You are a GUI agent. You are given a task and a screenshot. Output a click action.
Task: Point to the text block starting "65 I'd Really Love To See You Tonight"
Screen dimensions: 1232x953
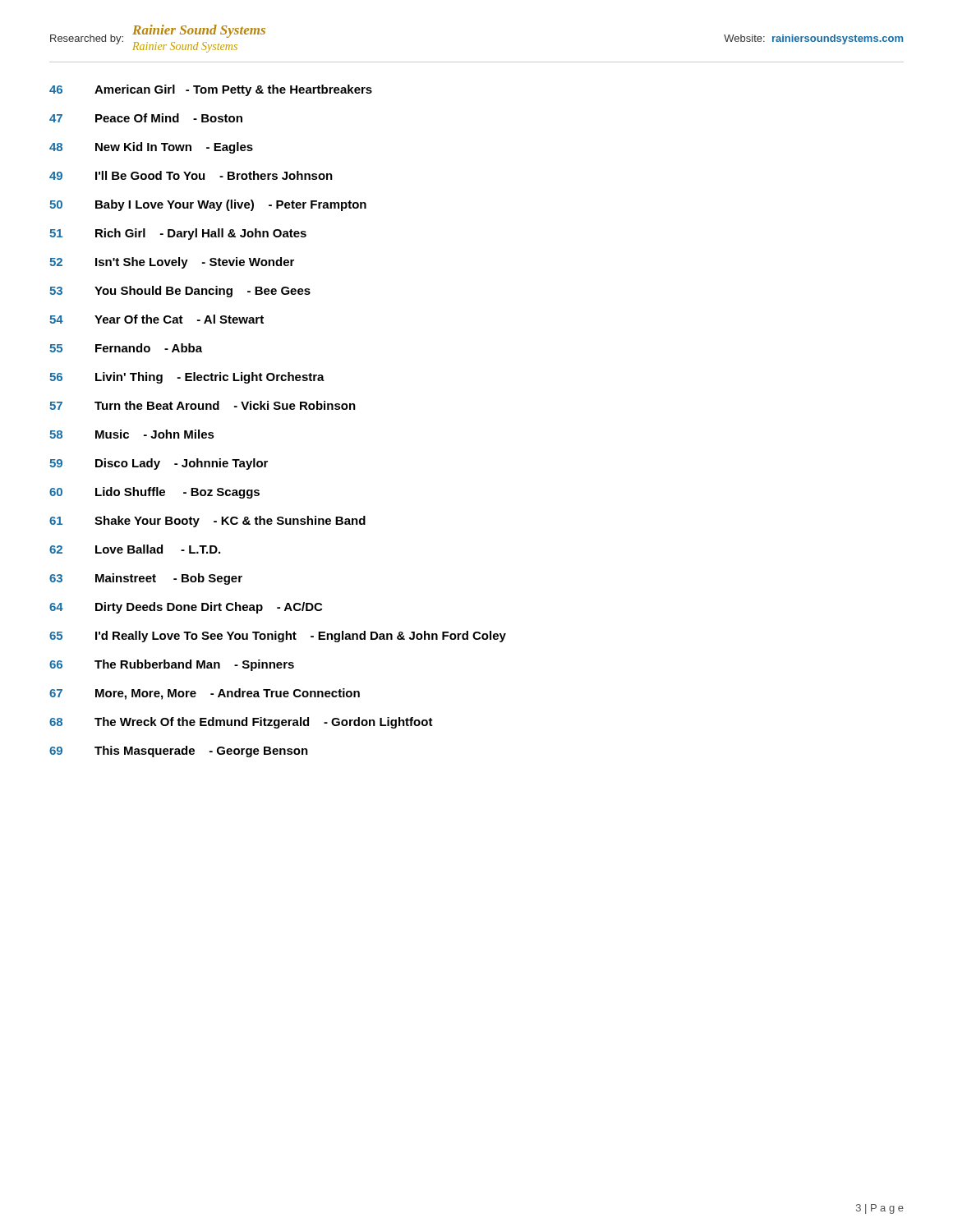(278, 635)
